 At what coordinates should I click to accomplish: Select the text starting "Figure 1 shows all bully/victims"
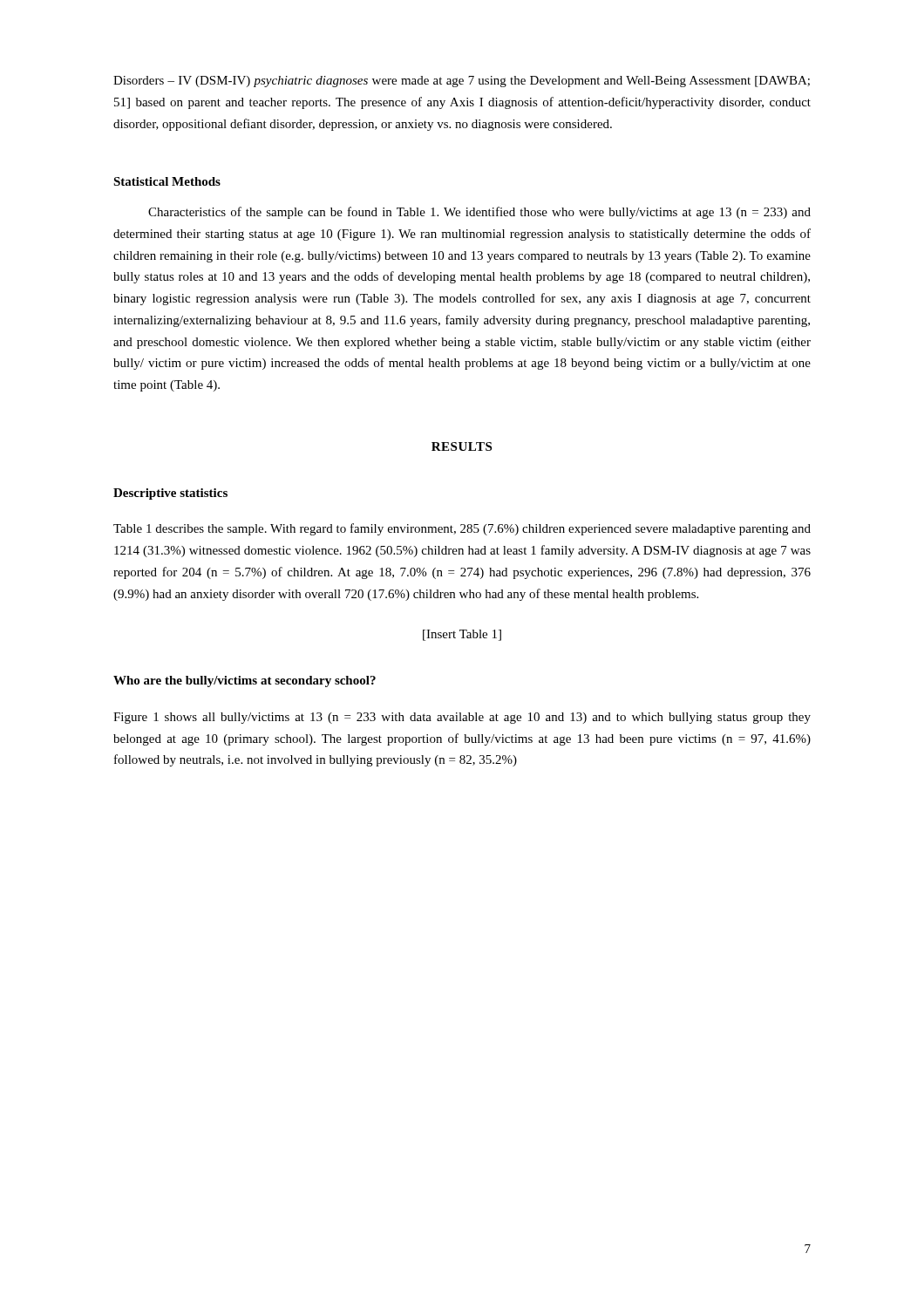tap(462, 738)
